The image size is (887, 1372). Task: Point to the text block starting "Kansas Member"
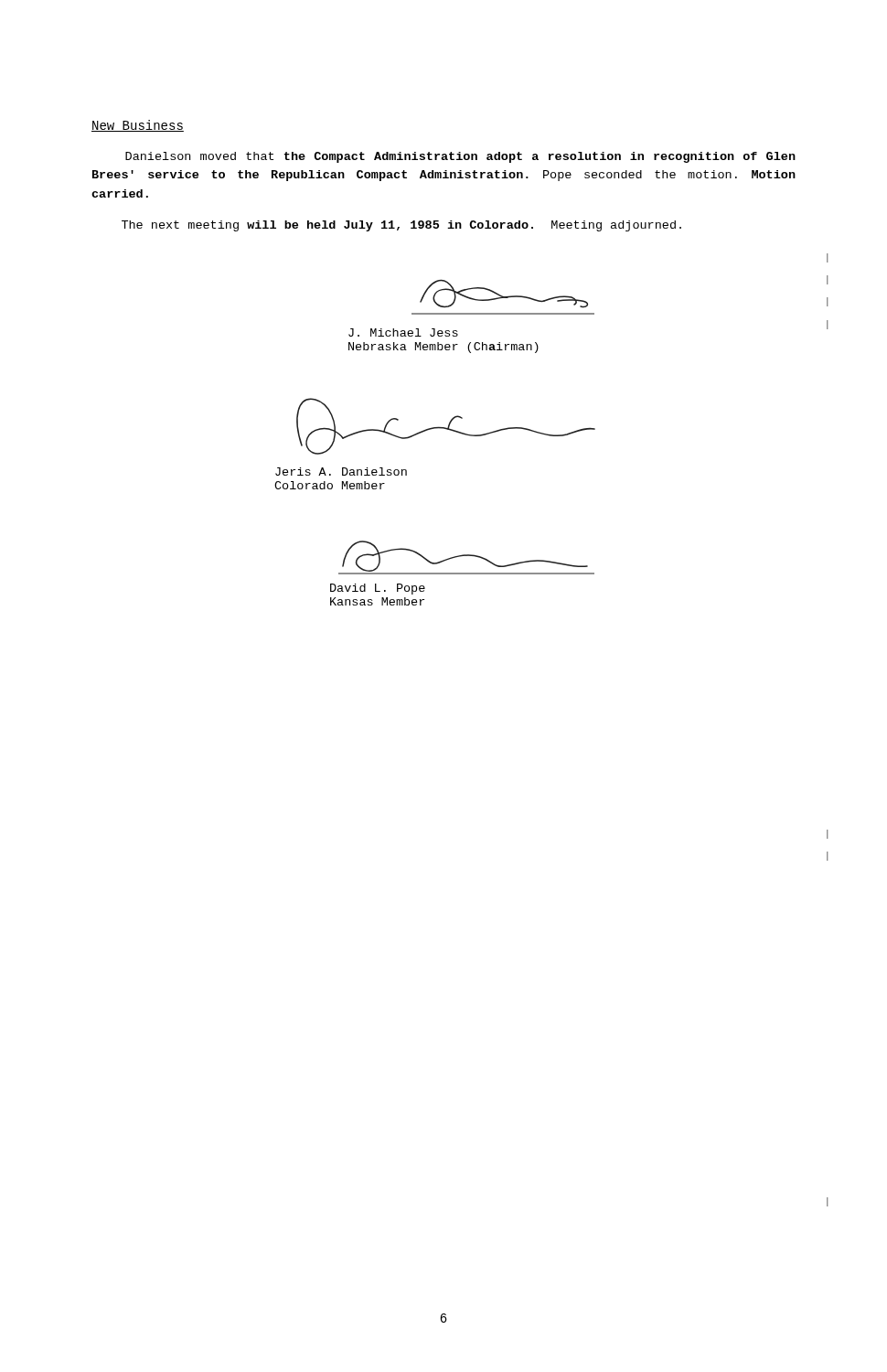coord(377,602)
